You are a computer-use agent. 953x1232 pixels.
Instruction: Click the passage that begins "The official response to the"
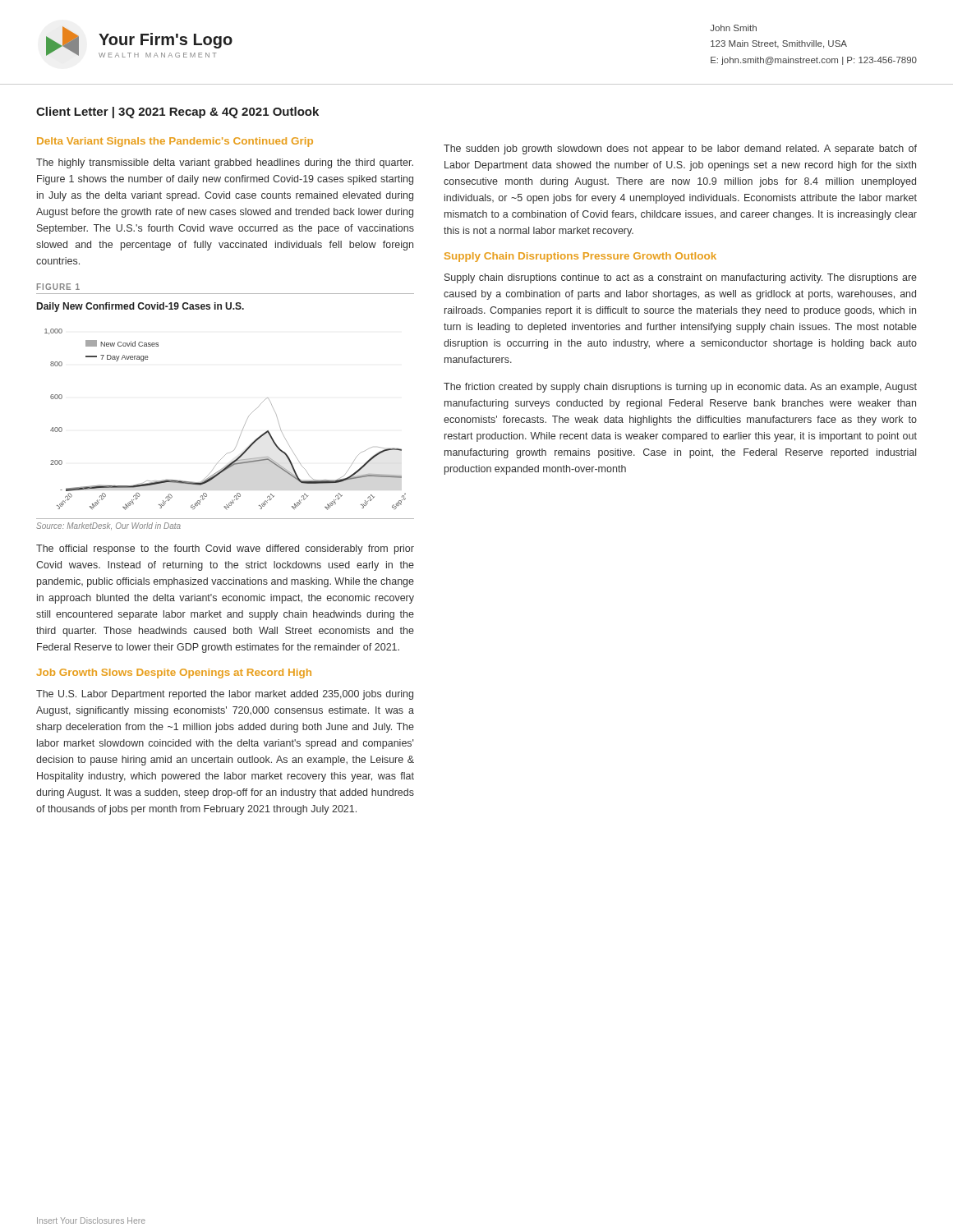click(225, 598)
